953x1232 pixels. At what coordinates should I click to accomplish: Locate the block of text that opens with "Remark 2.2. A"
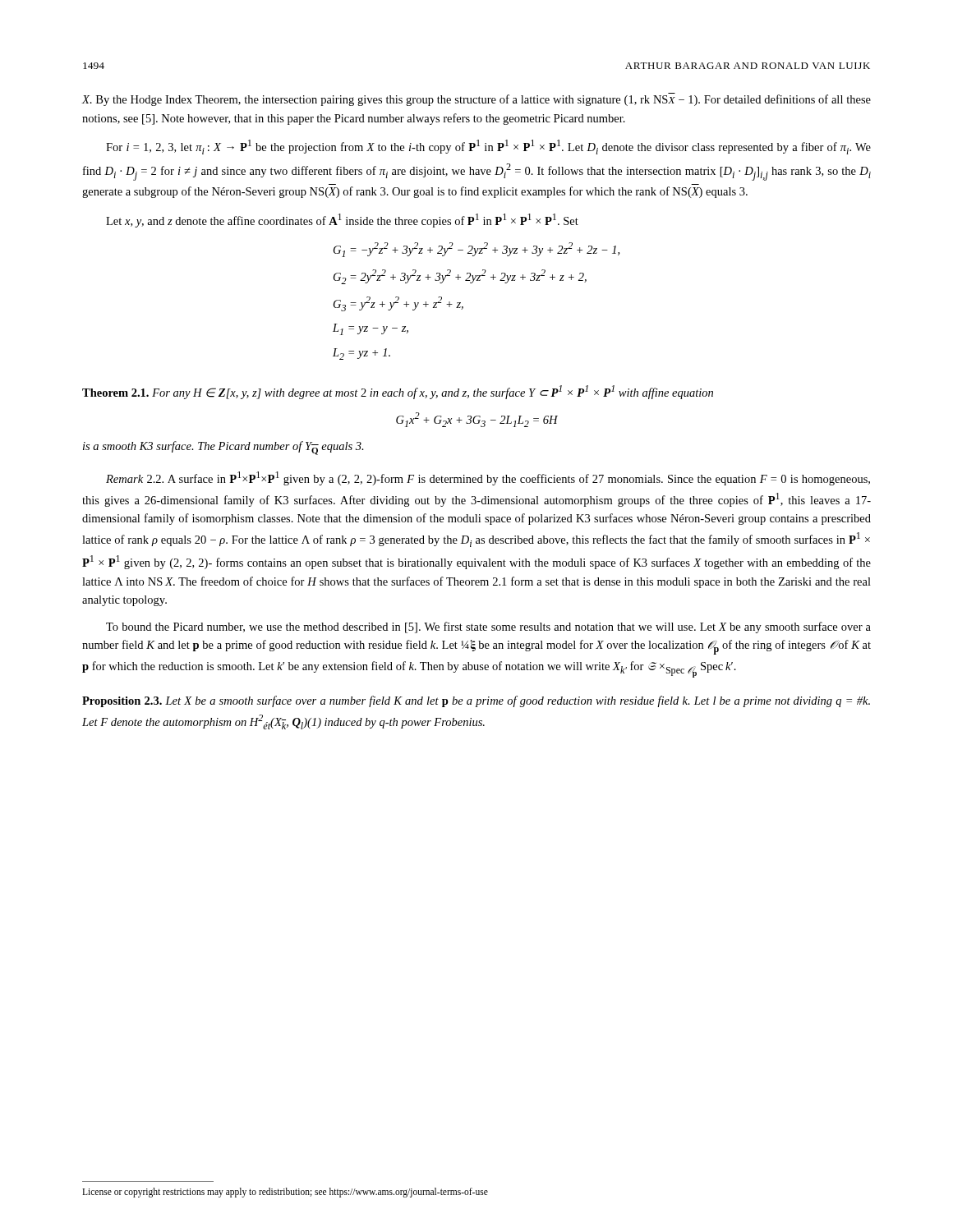click(x=476, y=538)
